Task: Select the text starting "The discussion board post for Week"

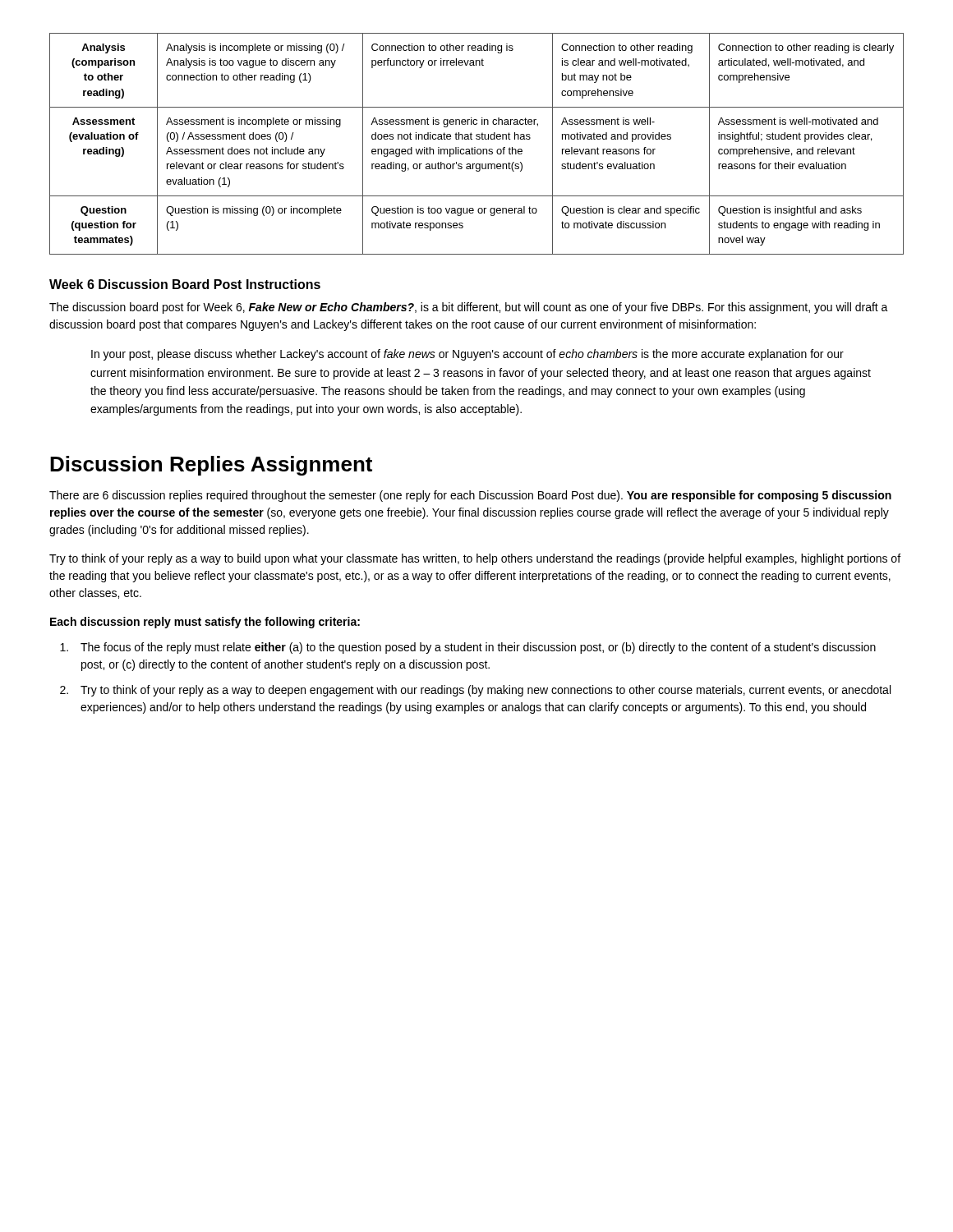Action: pyautogui.click(x=468, y=316)
